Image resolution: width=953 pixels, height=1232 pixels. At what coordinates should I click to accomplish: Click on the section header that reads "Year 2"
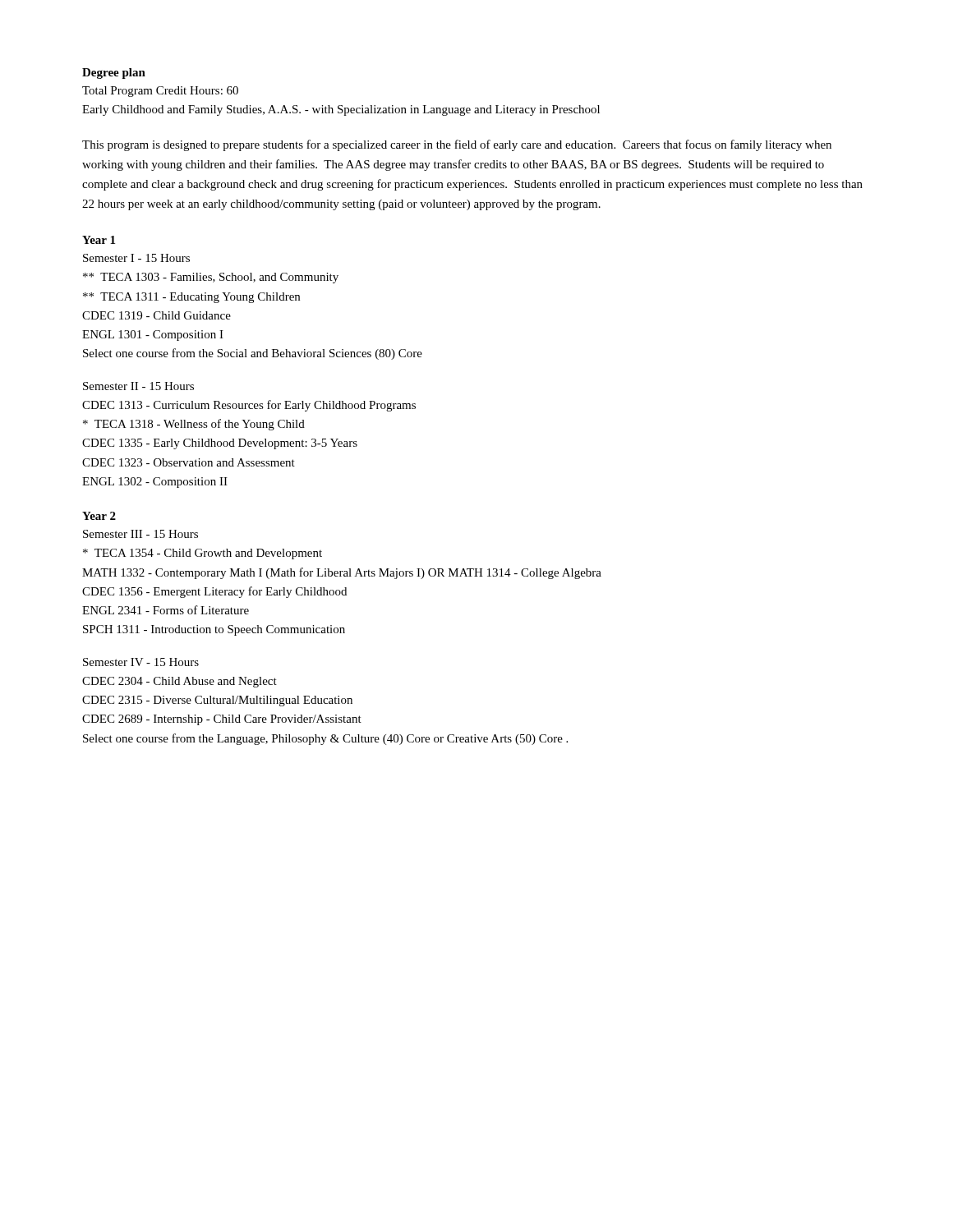click(x=99, y=516)
